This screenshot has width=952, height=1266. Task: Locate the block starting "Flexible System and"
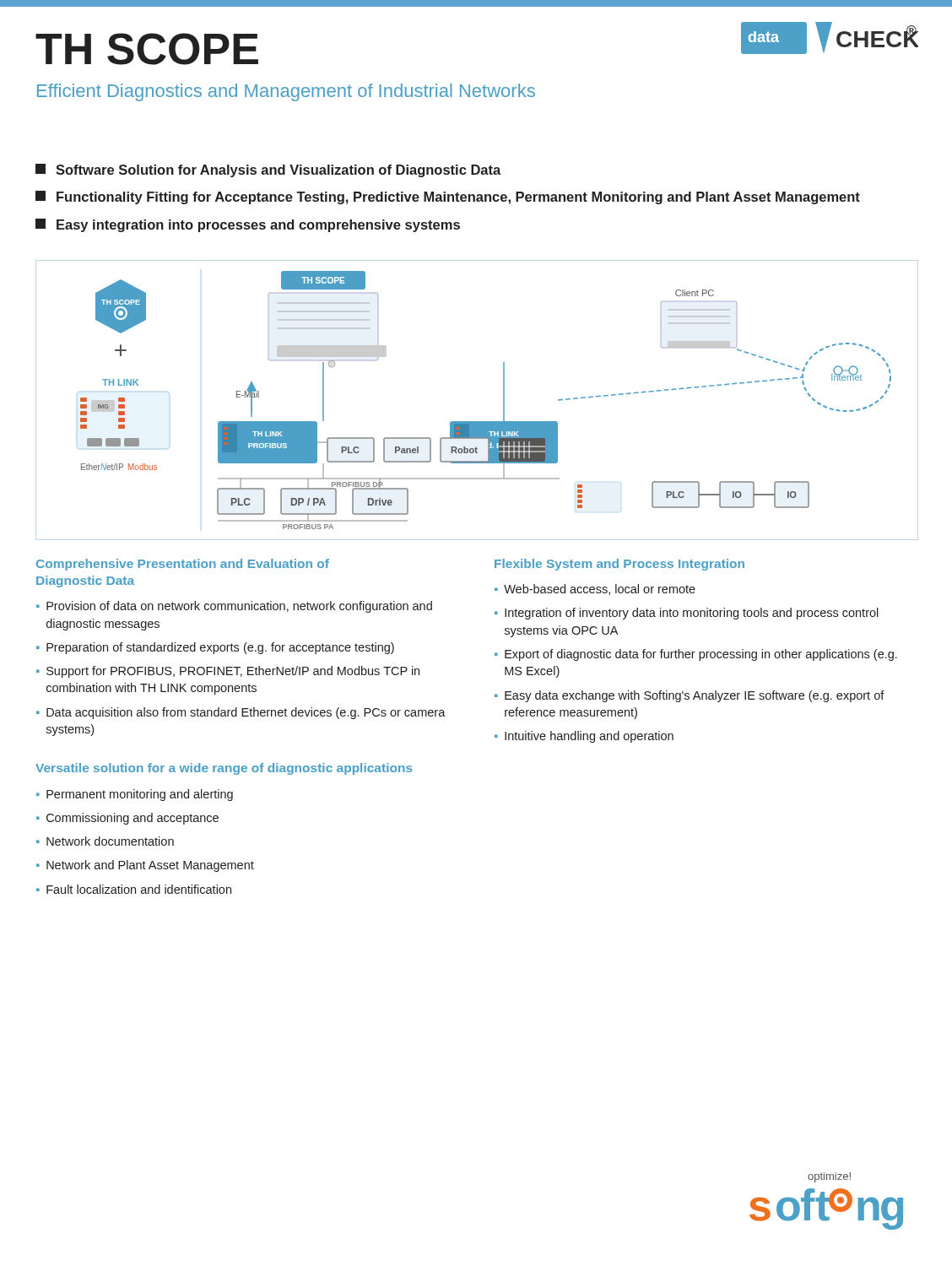click(619, 563)
